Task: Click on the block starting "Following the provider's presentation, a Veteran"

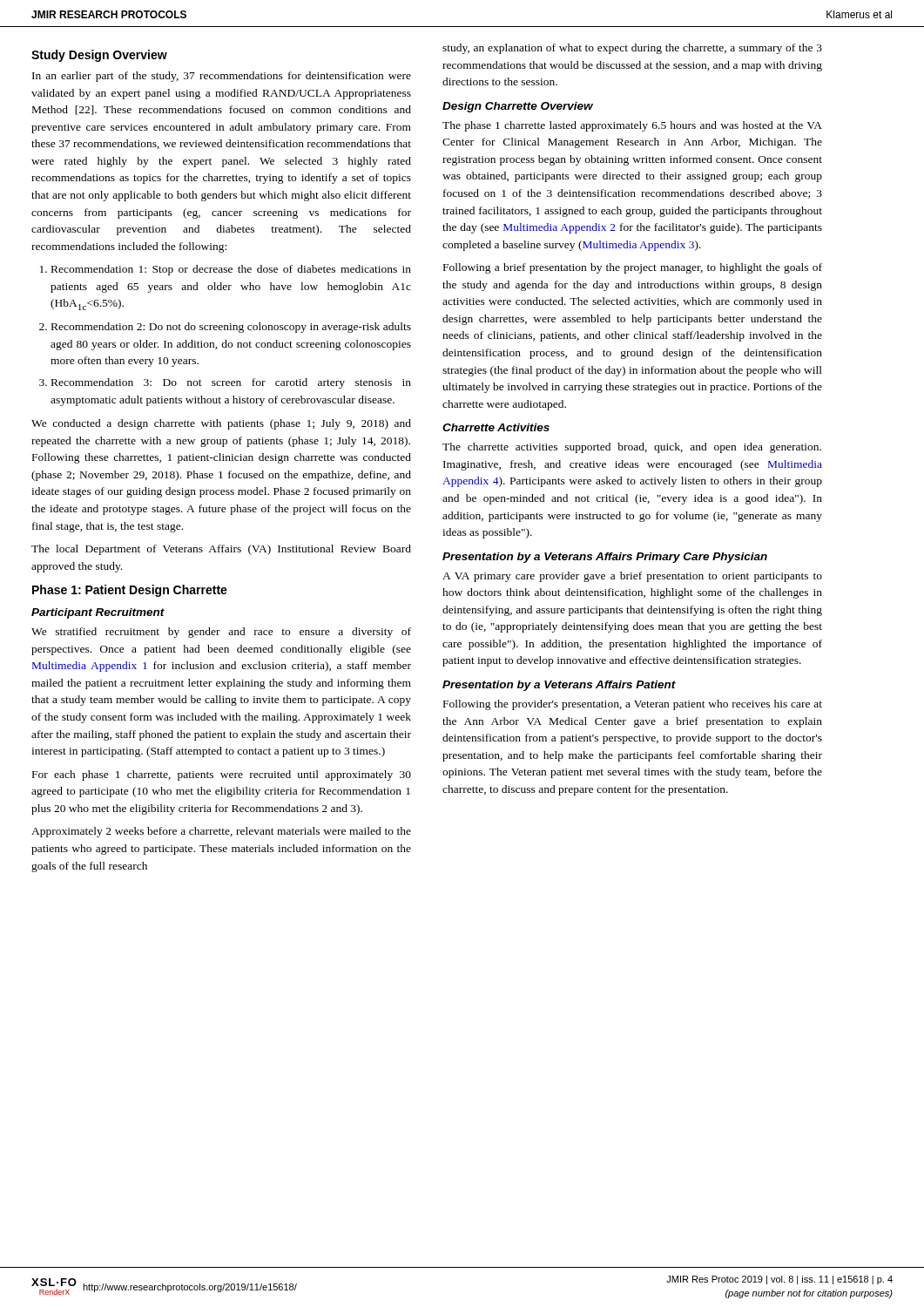Action: 632,746
